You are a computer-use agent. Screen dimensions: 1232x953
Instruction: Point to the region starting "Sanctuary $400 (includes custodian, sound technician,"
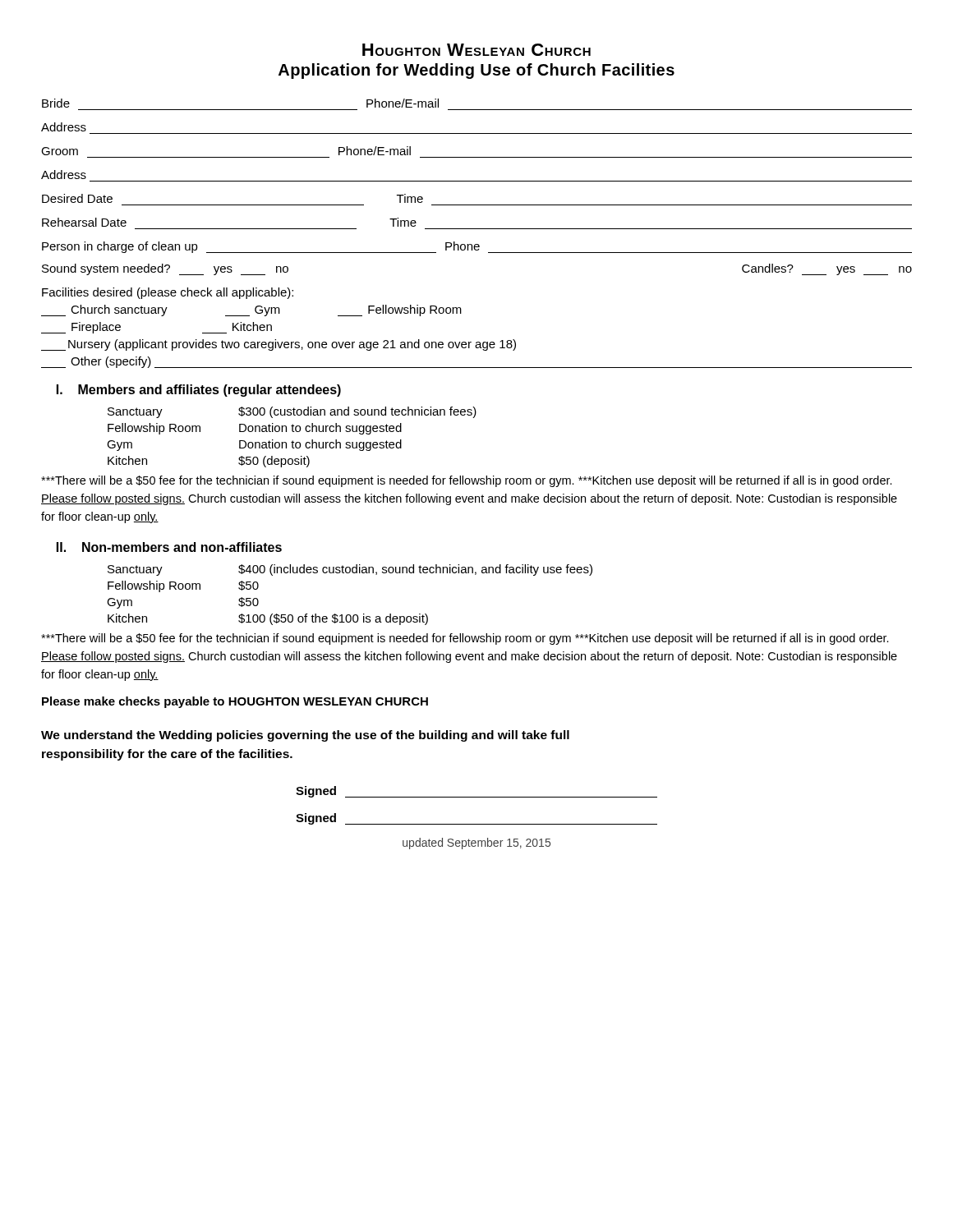[x=350, y=570]
